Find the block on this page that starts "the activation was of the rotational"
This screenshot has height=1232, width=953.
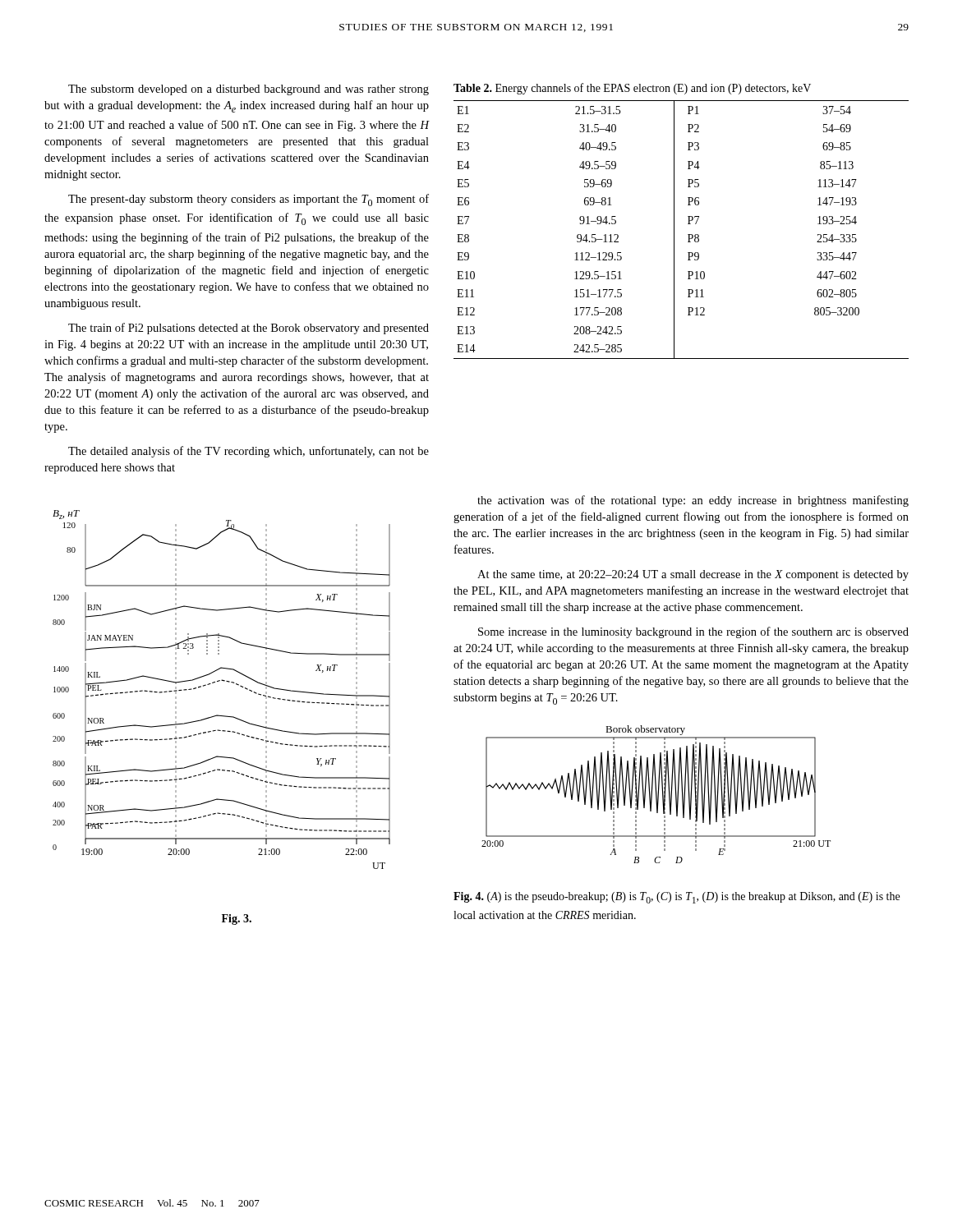point(681,525)
